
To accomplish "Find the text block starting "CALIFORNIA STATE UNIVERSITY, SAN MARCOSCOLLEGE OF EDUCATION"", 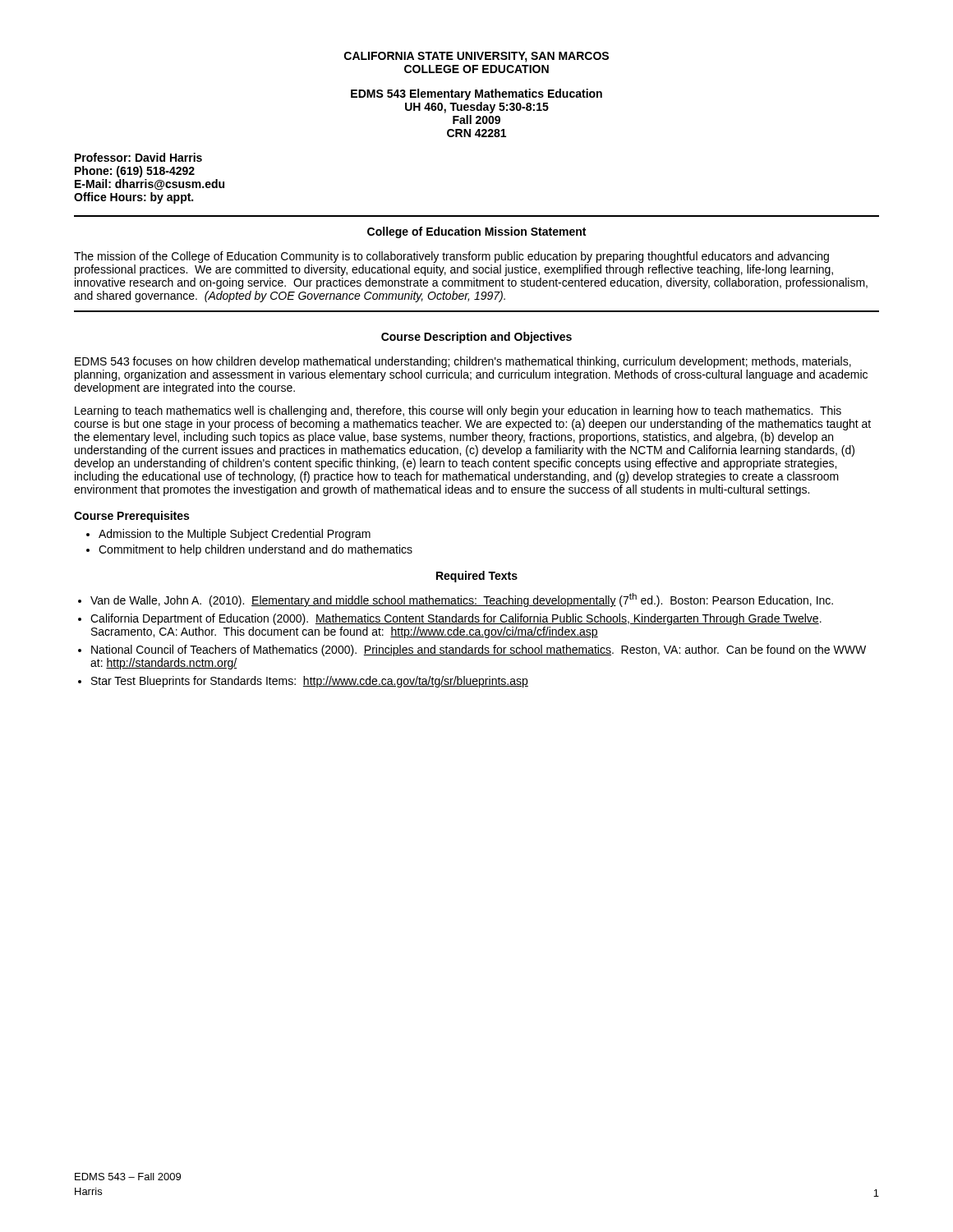I will pos(476,62).
